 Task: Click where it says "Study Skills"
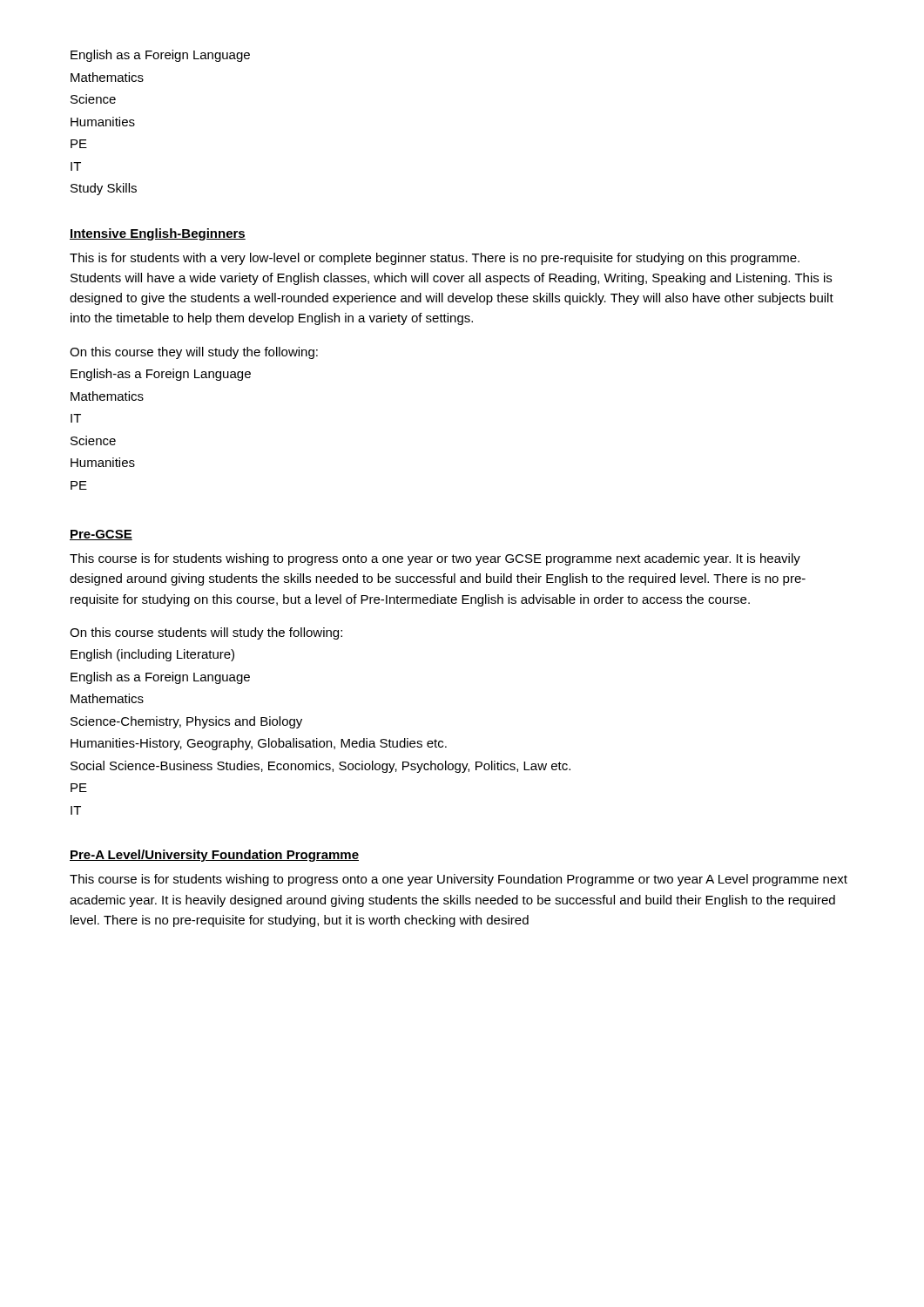point(103,188)
